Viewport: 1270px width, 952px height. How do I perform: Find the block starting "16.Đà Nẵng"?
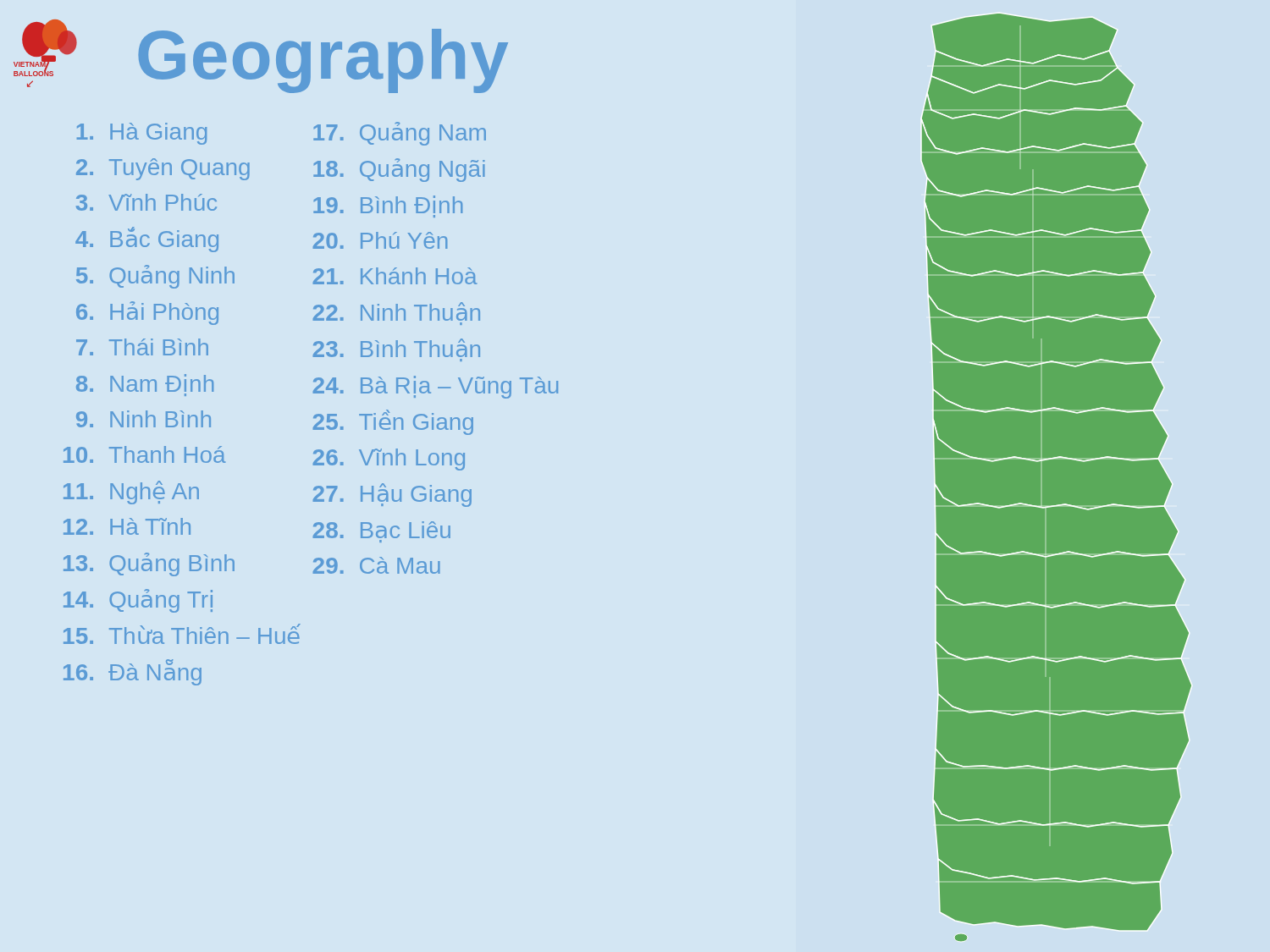[127, 672]
